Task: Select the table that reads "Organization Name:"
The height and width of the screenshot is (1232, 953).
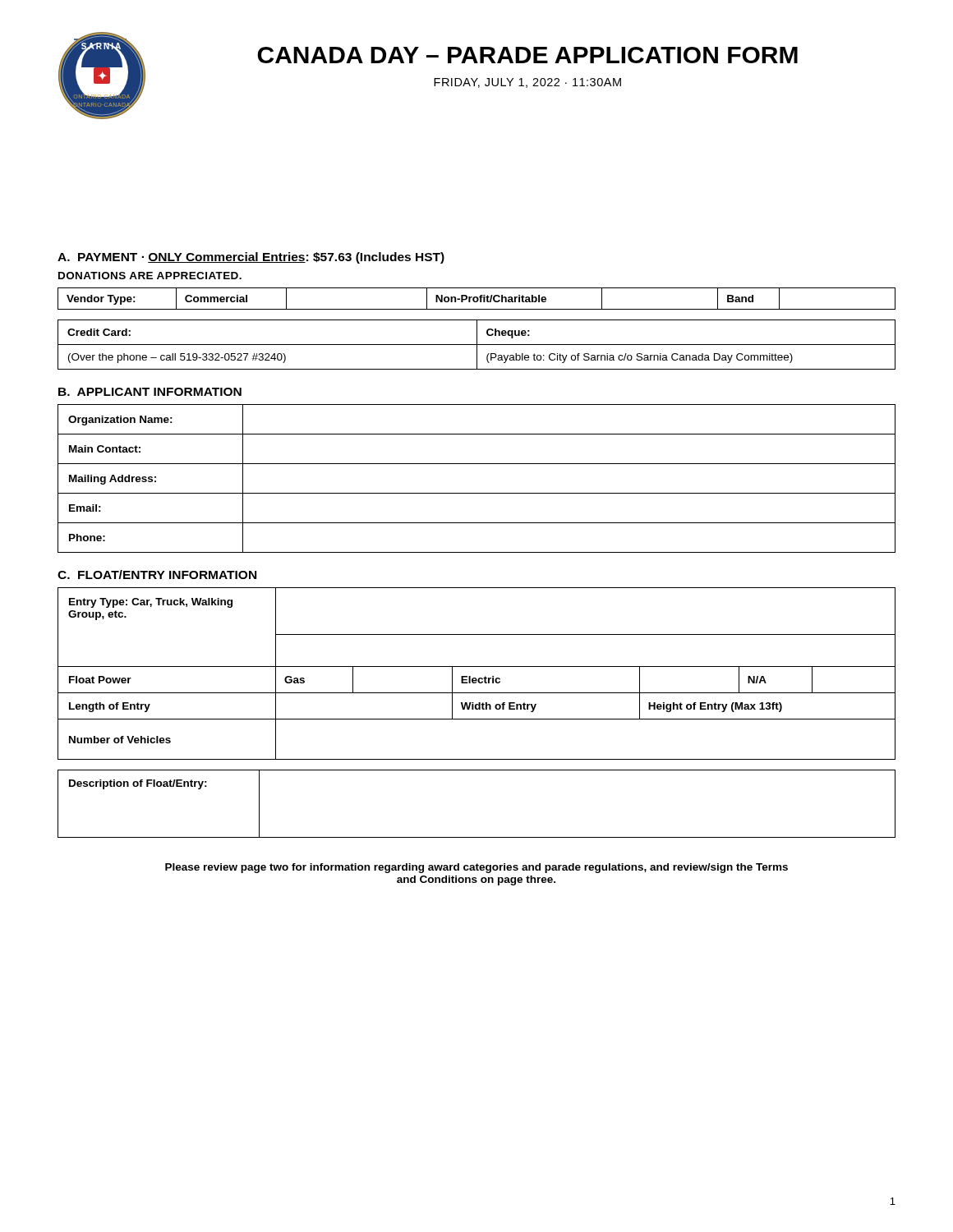Action: pos(476,478)
